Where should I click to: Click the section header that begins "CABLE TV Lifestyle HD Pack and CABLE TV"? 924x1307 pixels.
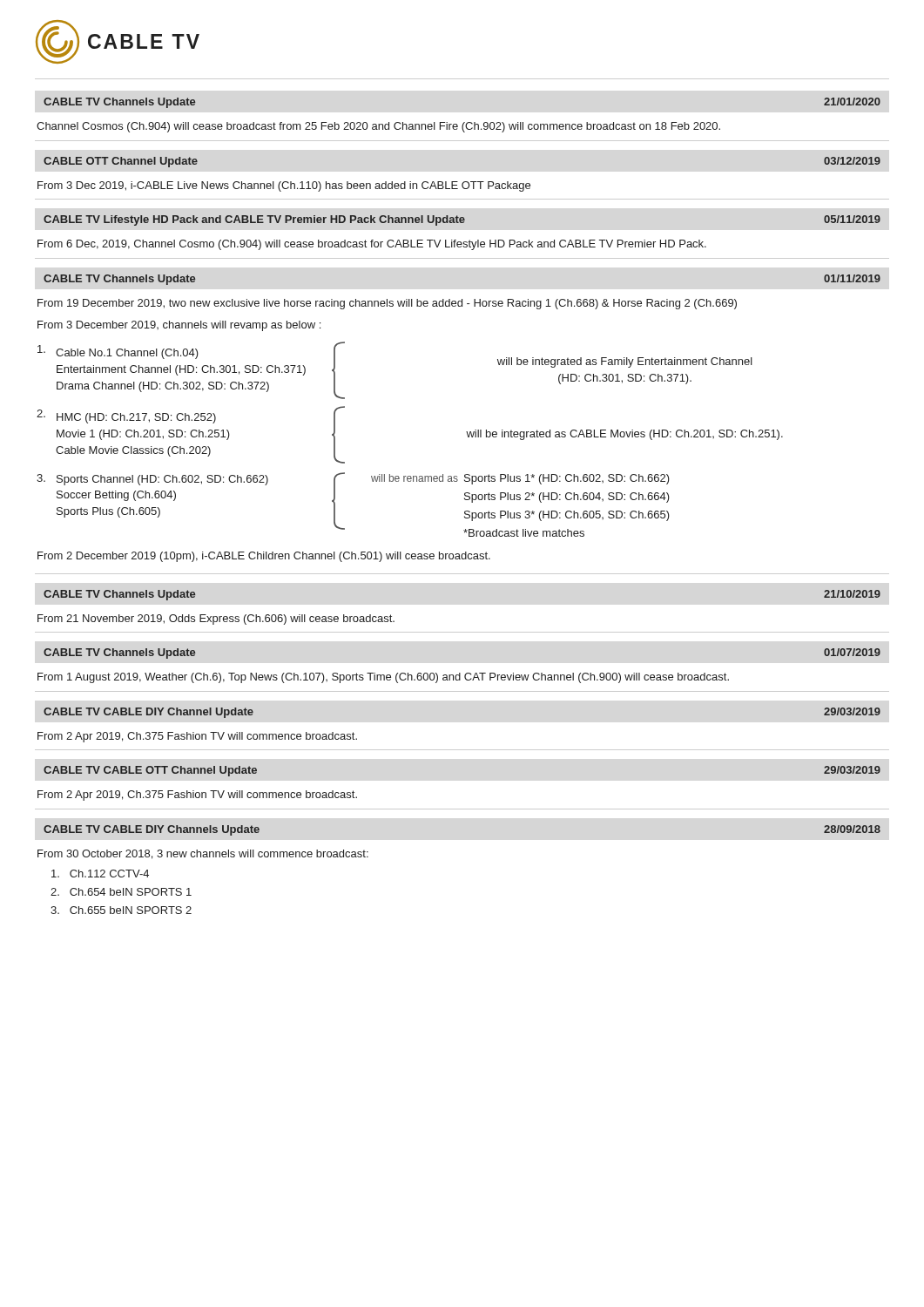462,219
